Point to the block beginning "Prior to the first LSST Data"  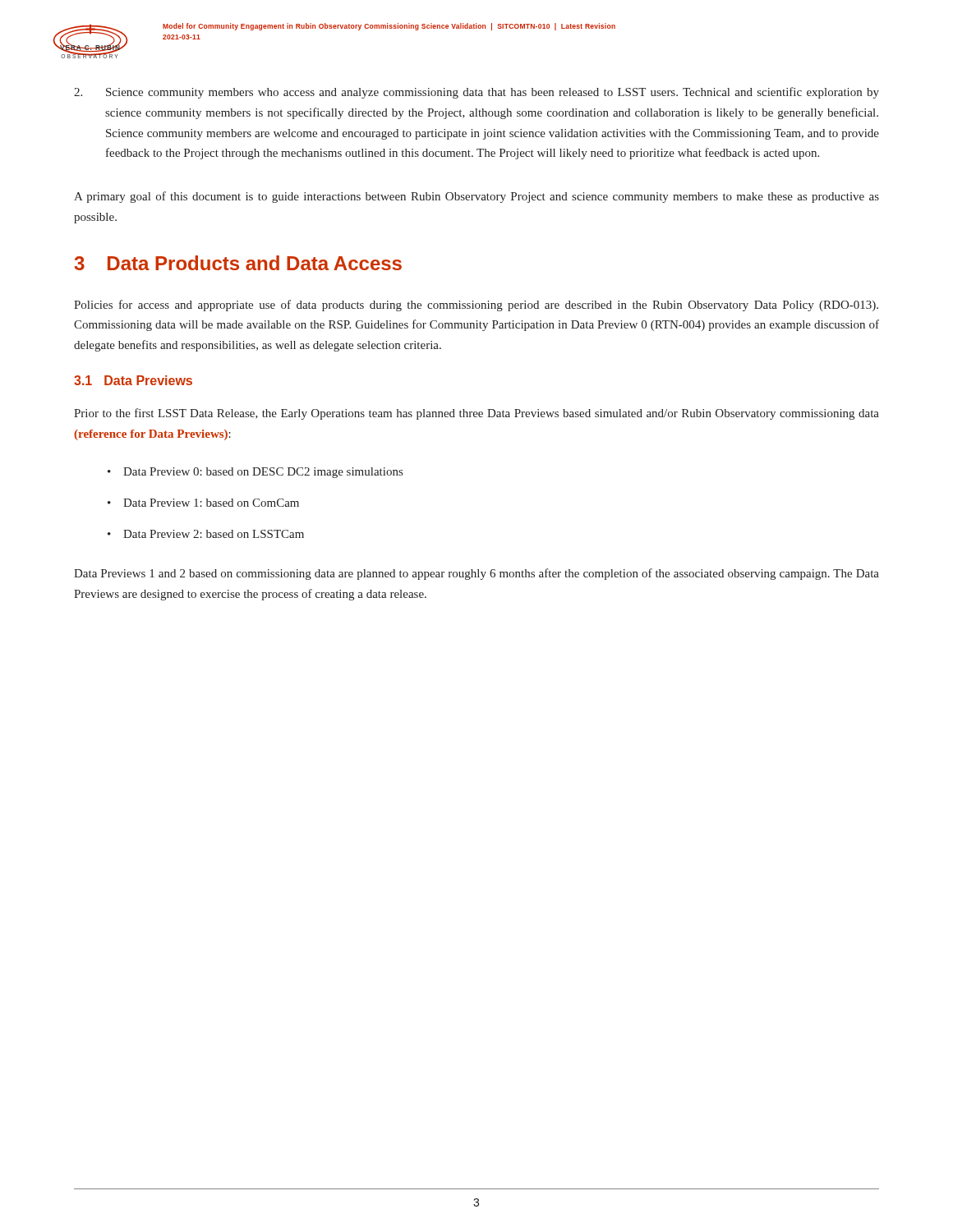[476, 423]
